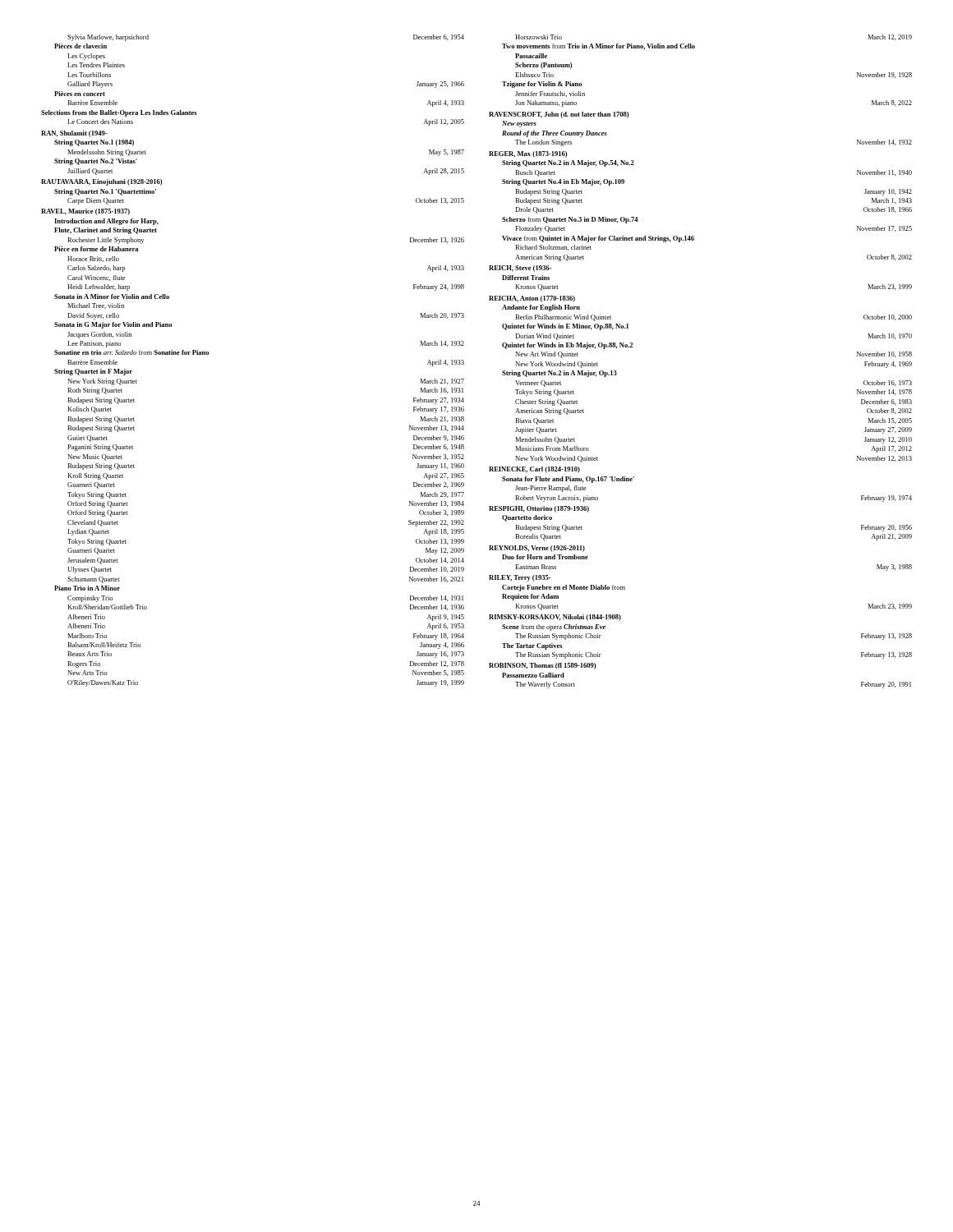Select the element starting "Duo for Horn and Trombone"
953x1232 pixels.
(545, 557)
